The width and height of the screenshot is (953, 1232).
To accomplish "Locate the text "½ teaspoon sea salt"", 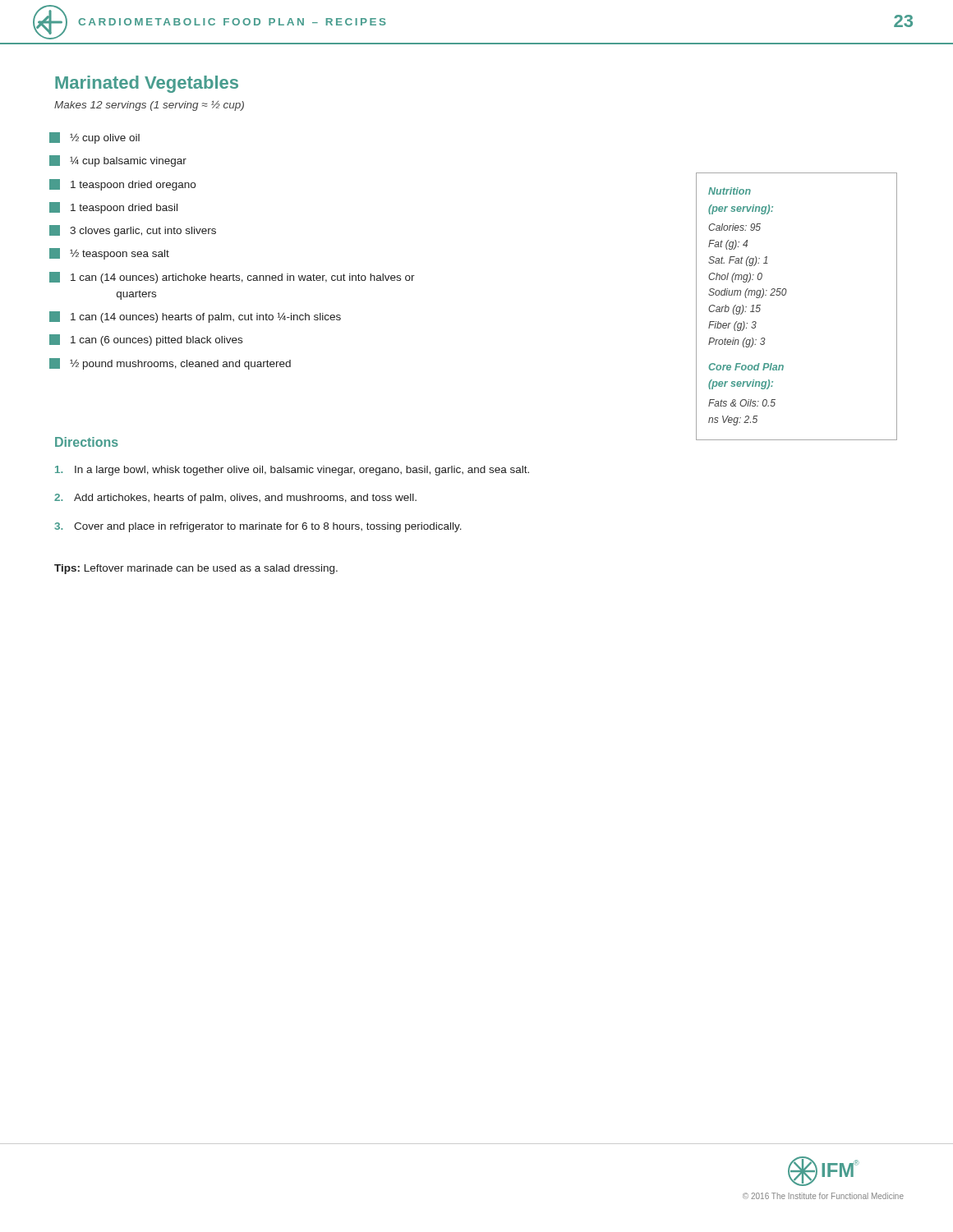I will point(109,254).
